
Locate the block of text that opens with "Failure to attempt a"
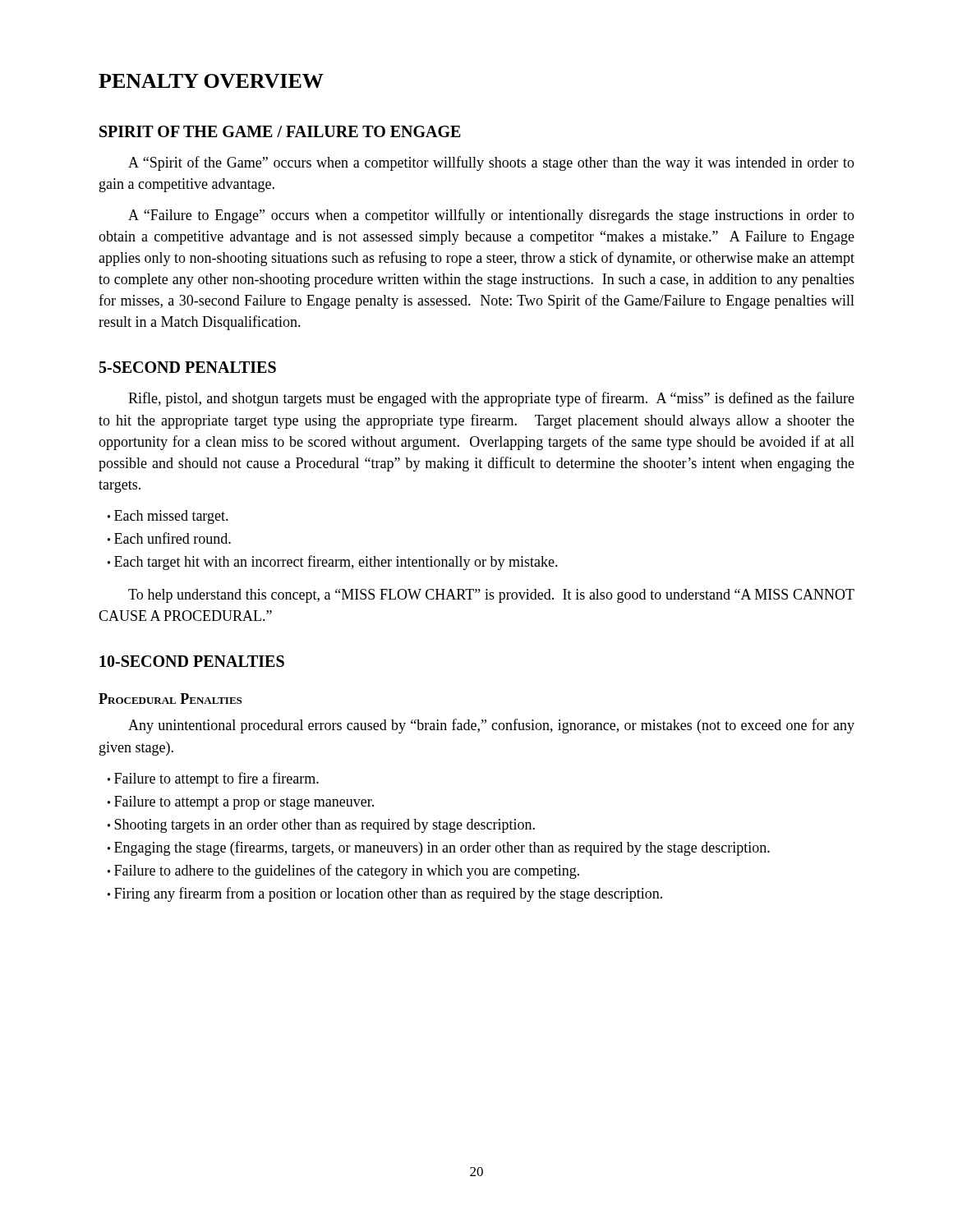[241, 803]
